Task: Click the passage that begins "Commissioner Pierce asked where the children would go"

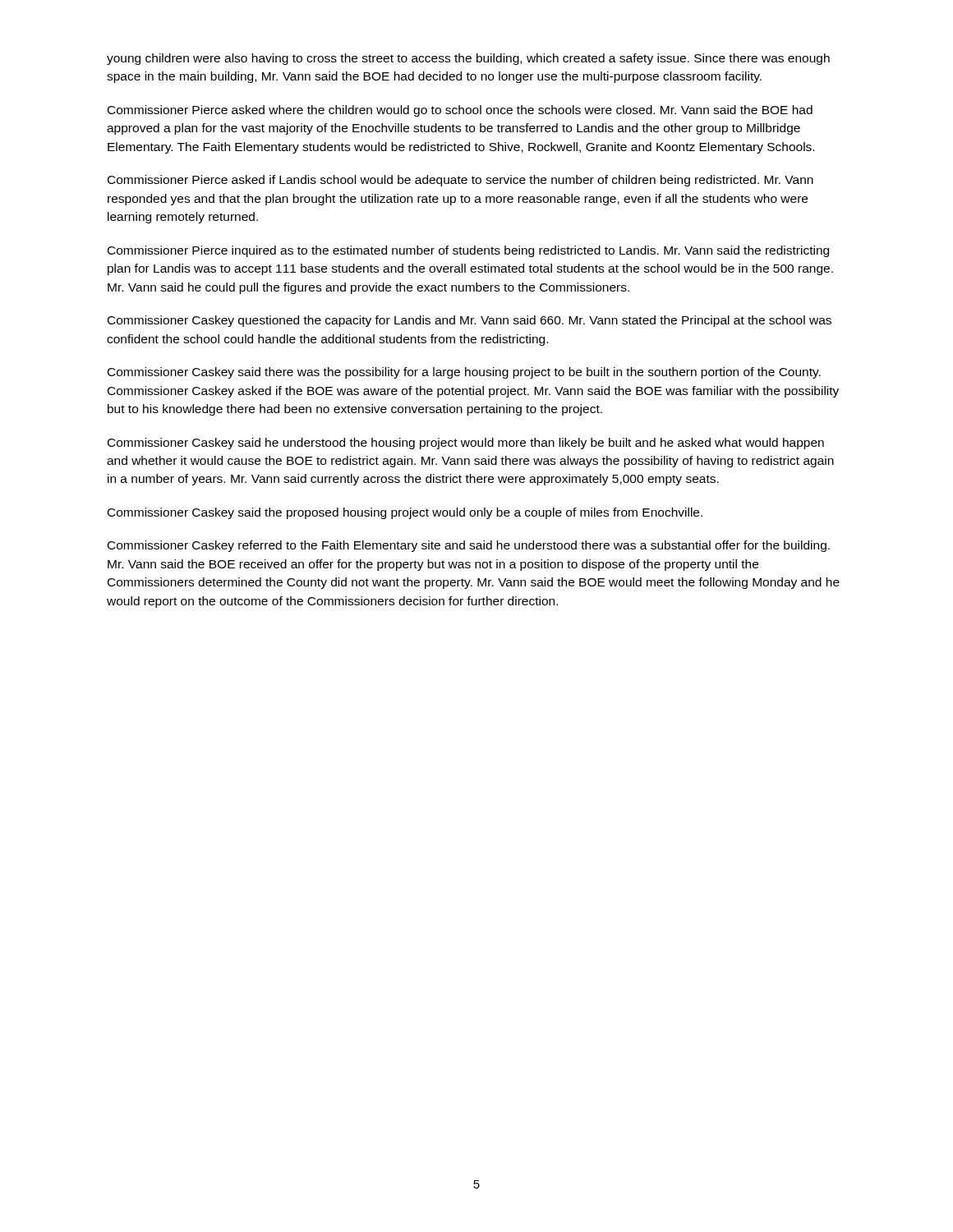Action: click(x=461, y=128)
